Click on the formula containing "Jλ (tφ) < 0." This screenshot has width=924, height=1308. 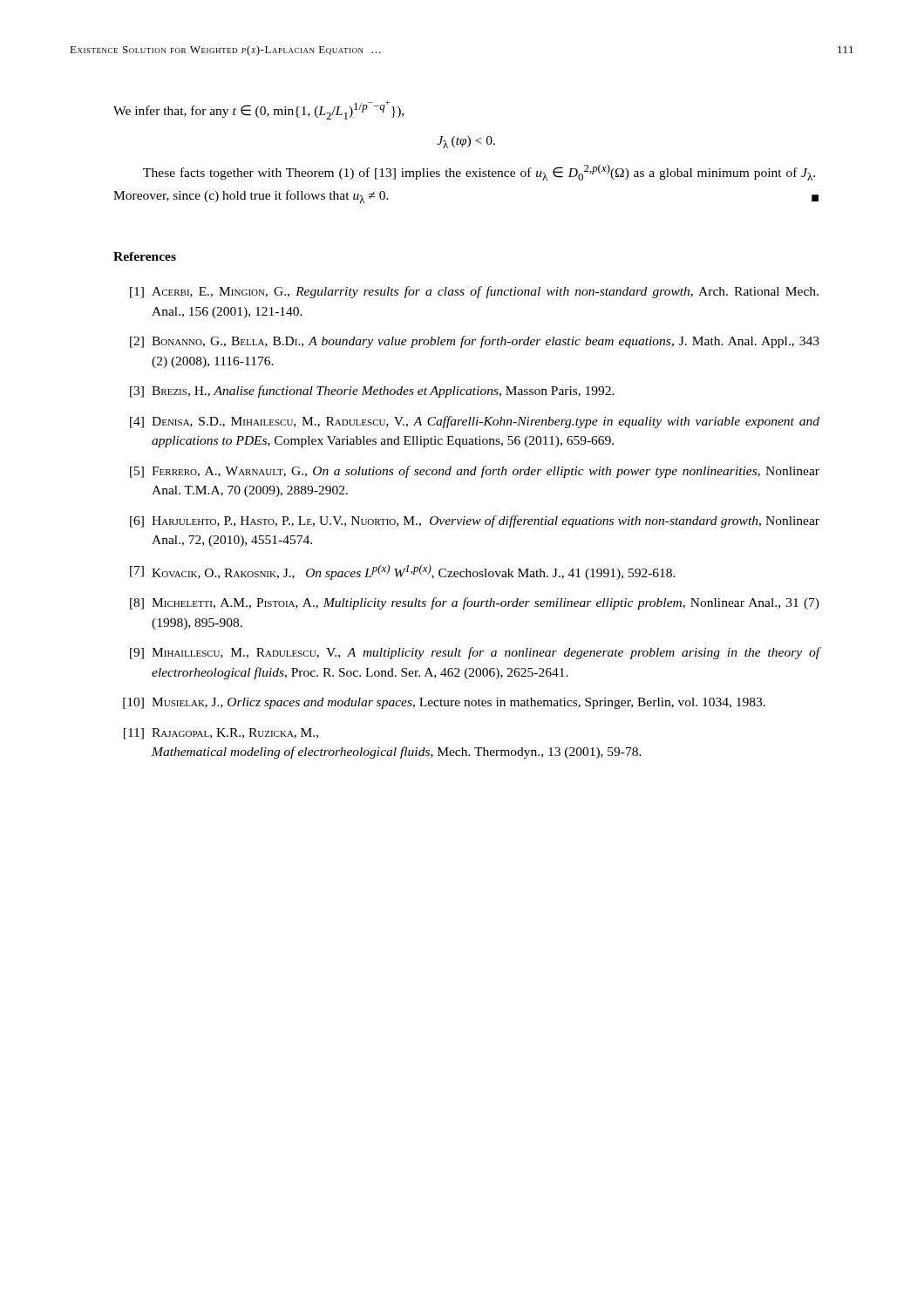pos(466,142)
